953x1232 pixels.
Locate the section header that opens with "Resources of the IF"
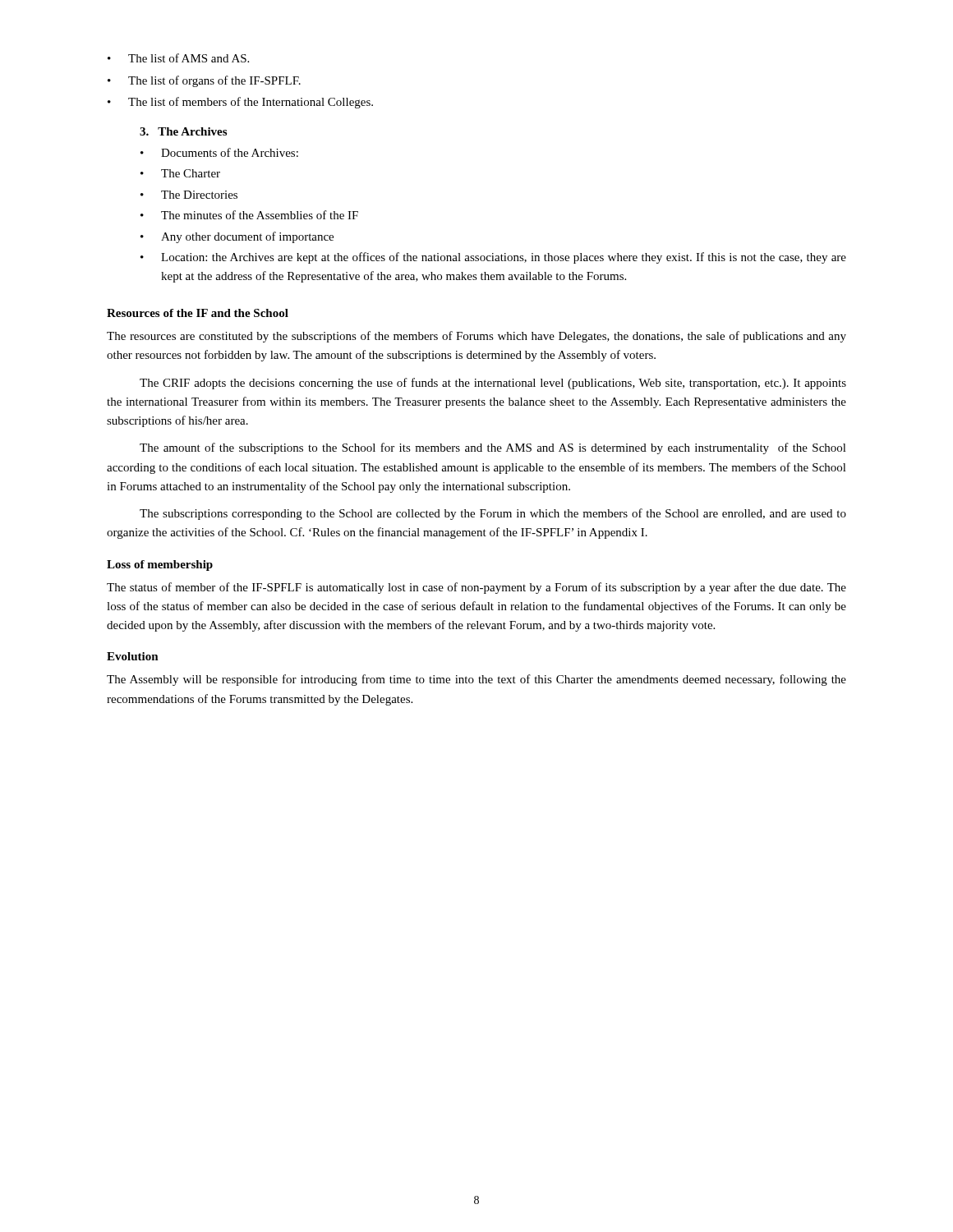coord(198,313)
